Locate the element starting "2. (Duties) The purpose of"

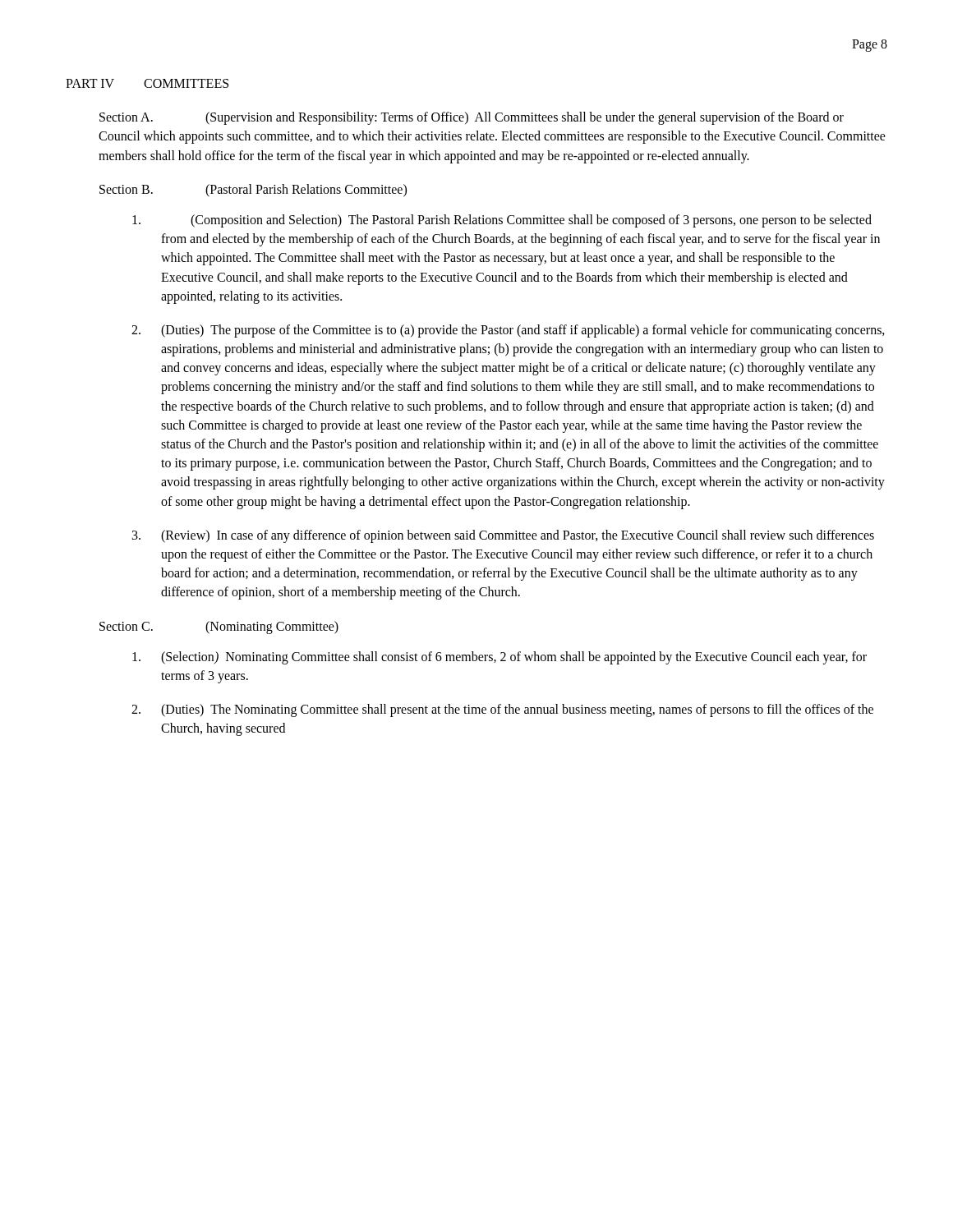coord(509,415)
